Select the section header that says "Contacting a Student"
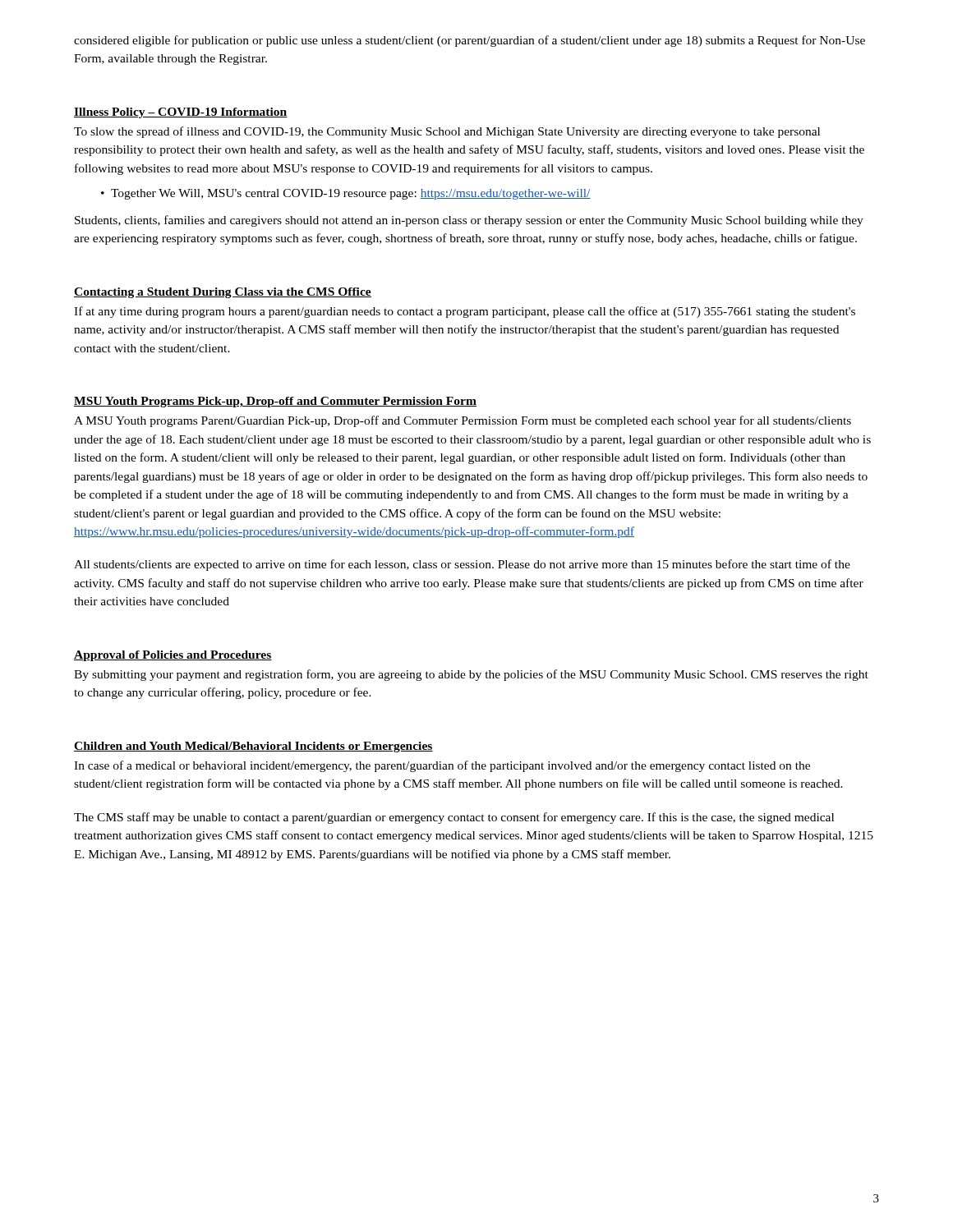 pyautogui.click(x=223, y=291)
